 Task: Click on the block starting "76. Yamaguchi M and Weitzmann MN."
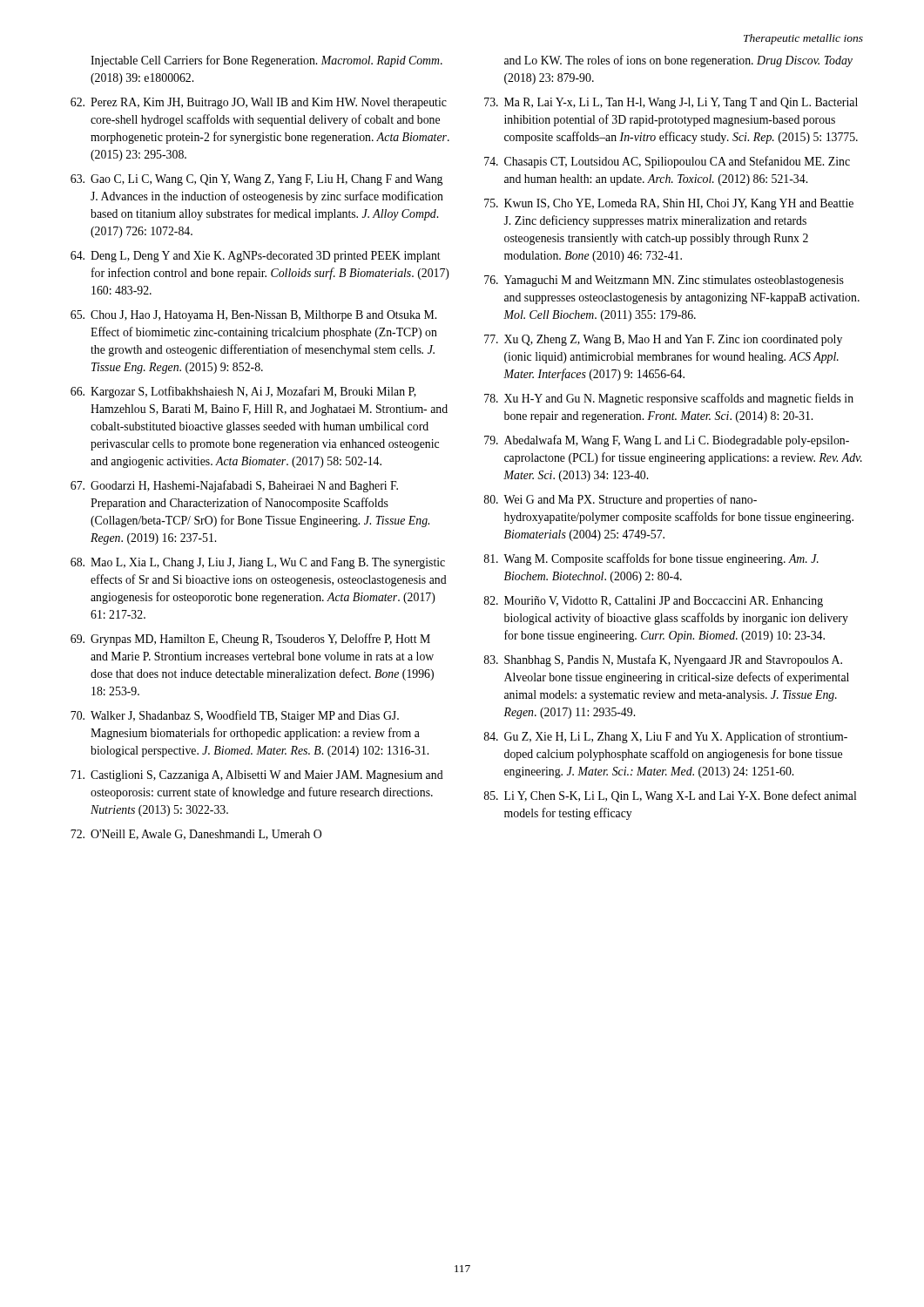(669, 298)
